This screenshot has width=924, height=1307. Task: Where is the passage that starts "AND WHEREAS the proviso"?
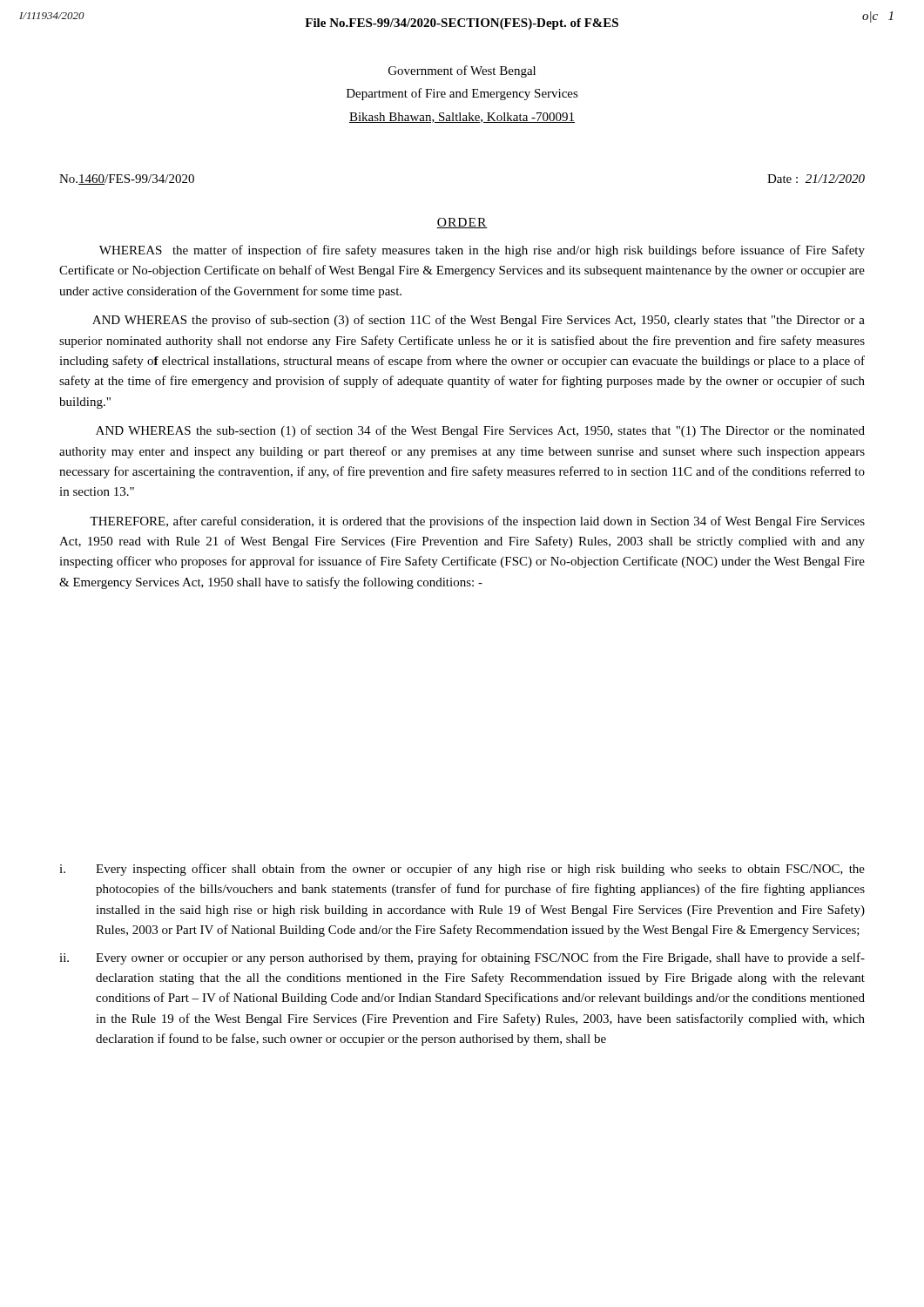(x=462, y=361)
